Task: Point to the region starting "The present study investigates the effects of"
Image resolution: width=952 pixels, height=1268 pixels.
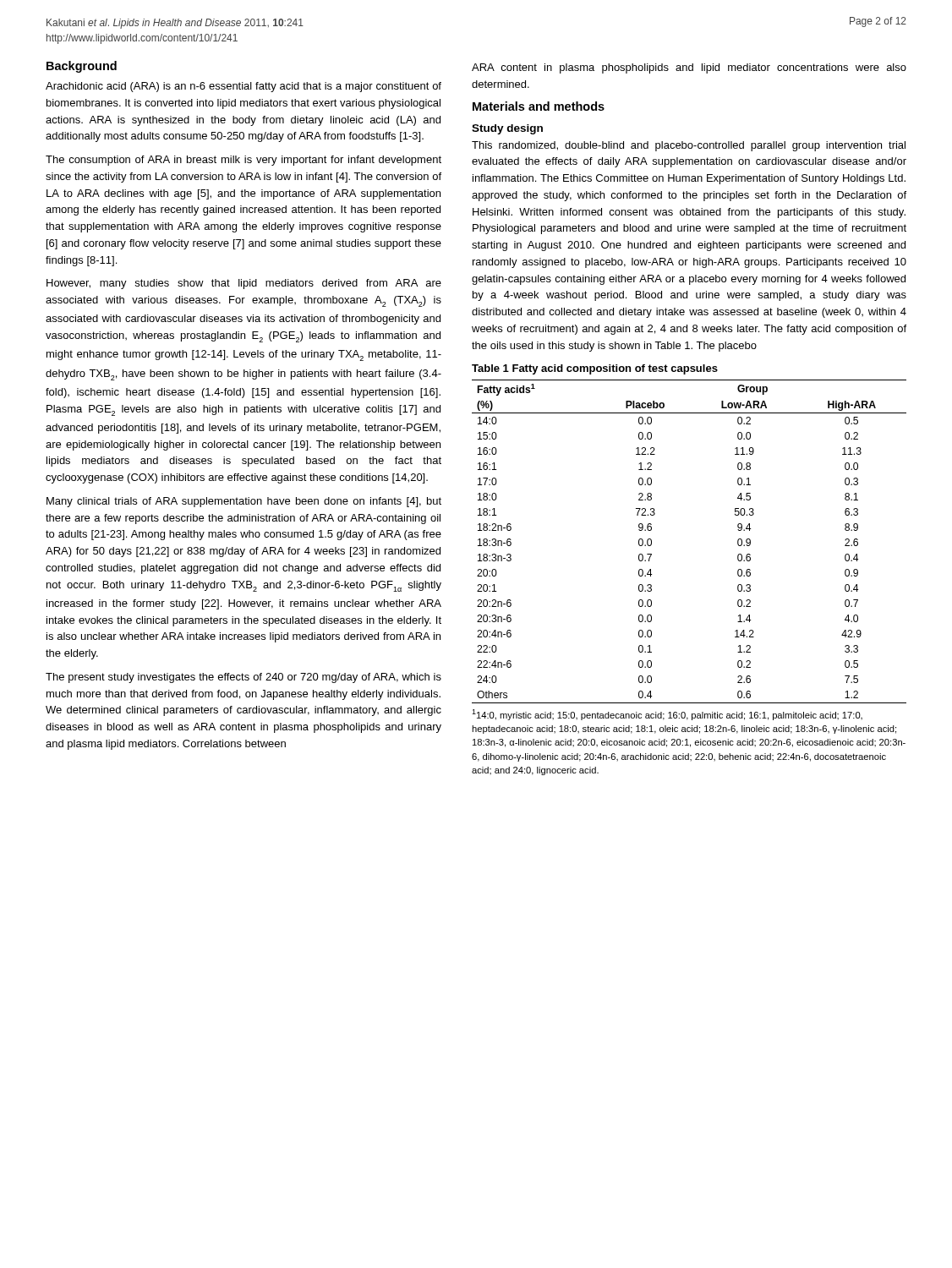Action: click(244, 710)
